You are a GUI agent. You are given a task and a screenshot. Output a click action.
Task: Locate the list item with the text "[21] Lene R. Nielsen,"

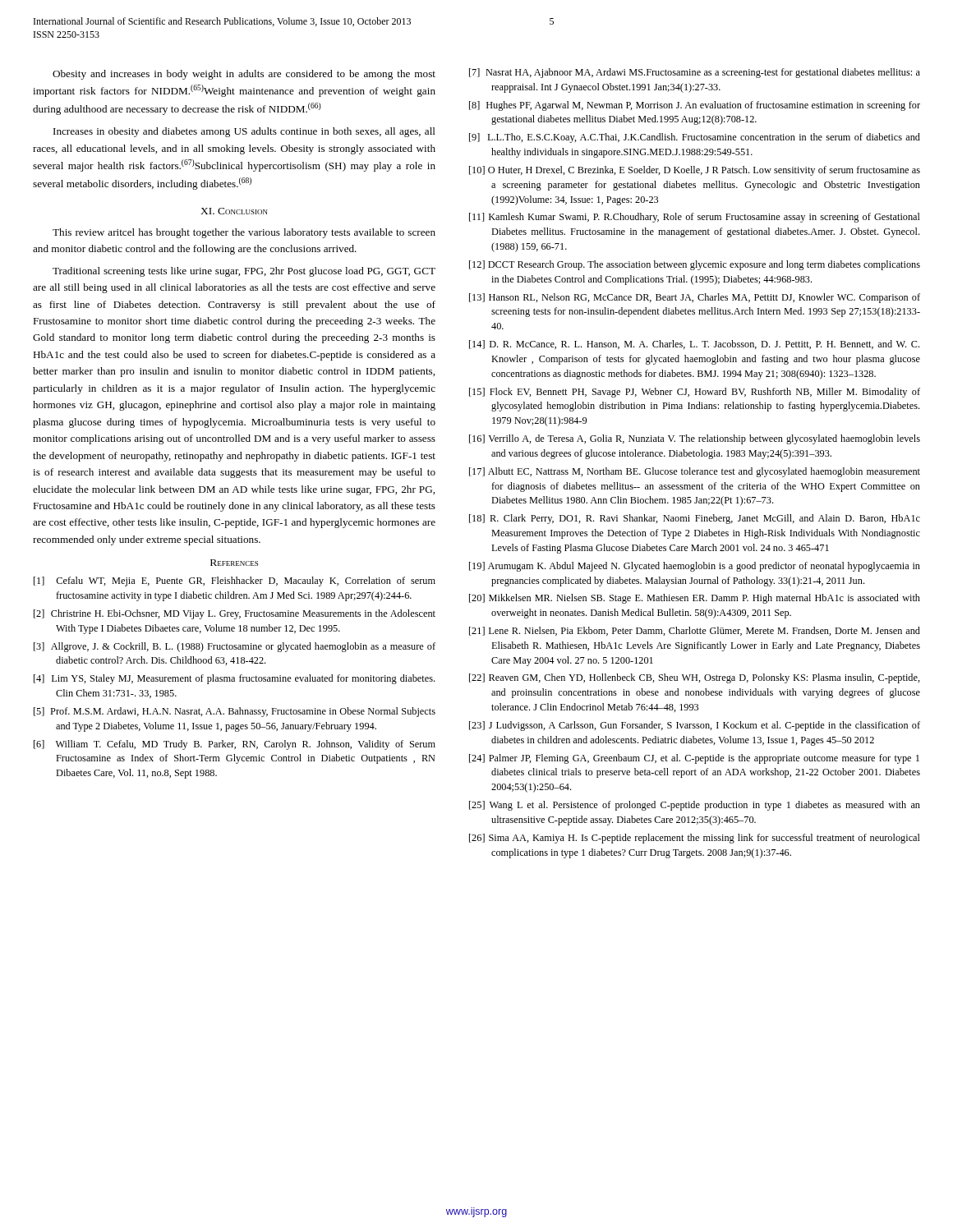click(x=694, y=645)
